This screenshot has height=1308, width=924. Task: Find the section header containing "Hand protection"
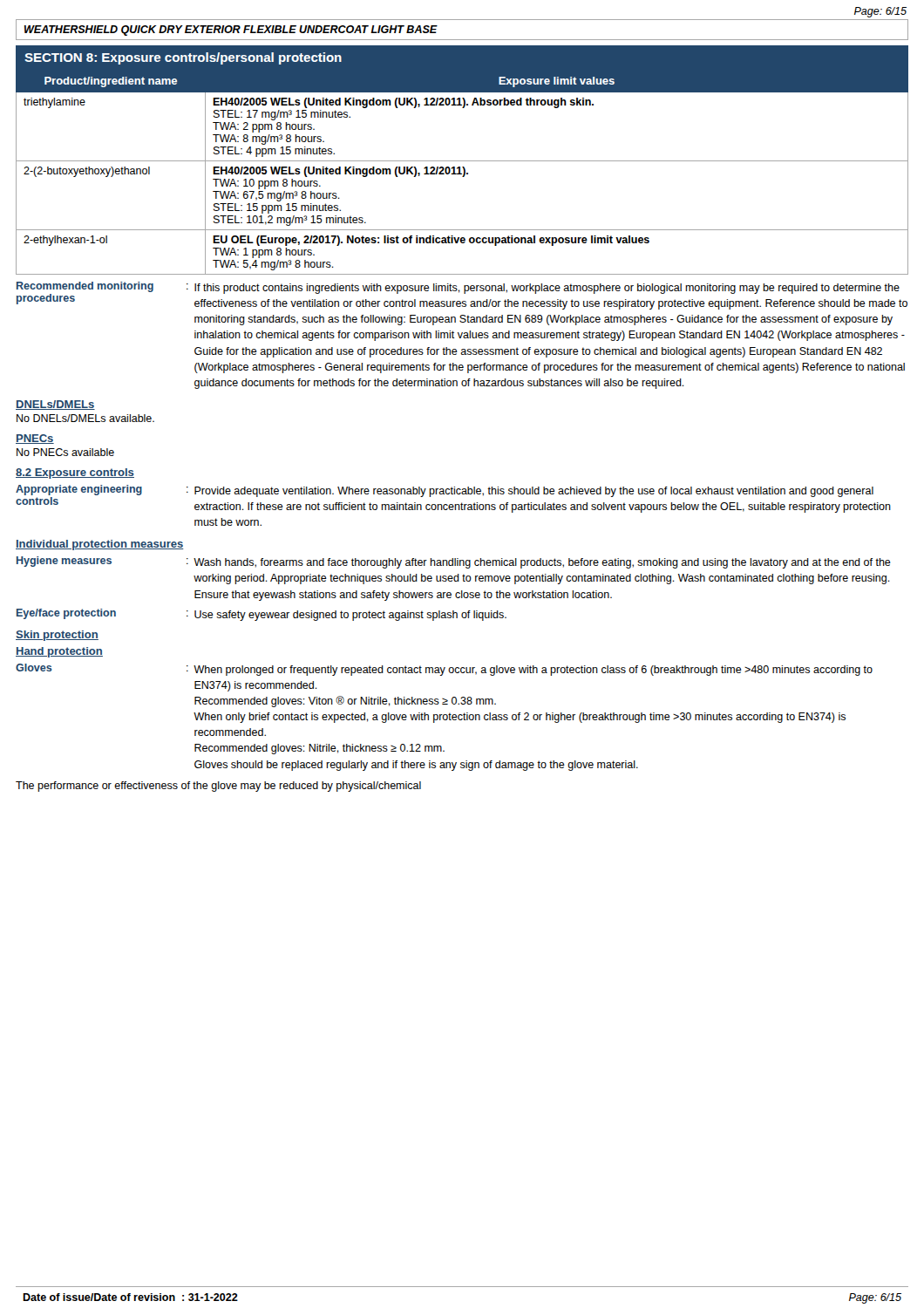pyautogui.click(x=59, y=651)
